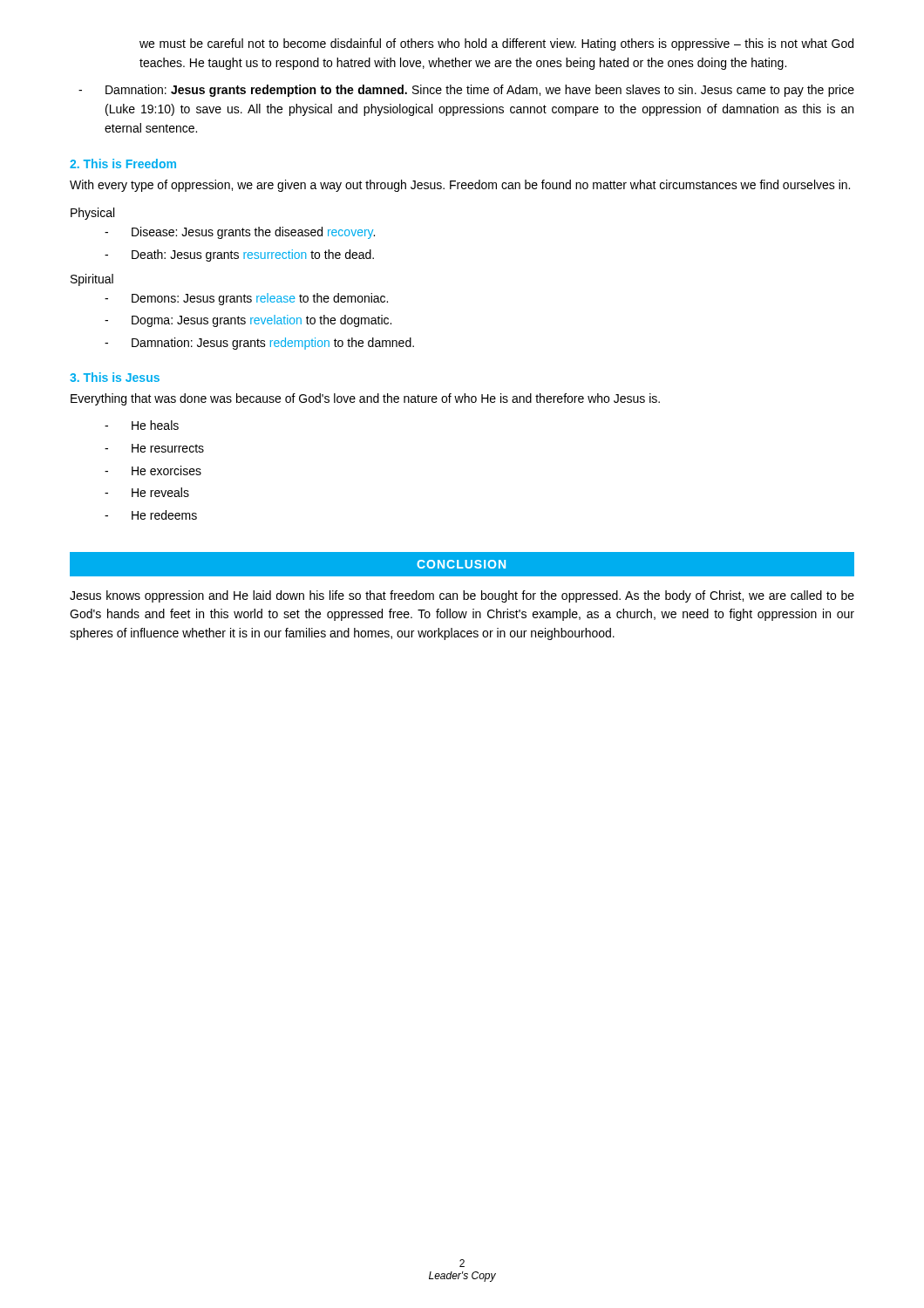This screenshot has width=924, height=1308.
Task: Where is the section header that starts "2. This is"?
Action: pos(123,164)
